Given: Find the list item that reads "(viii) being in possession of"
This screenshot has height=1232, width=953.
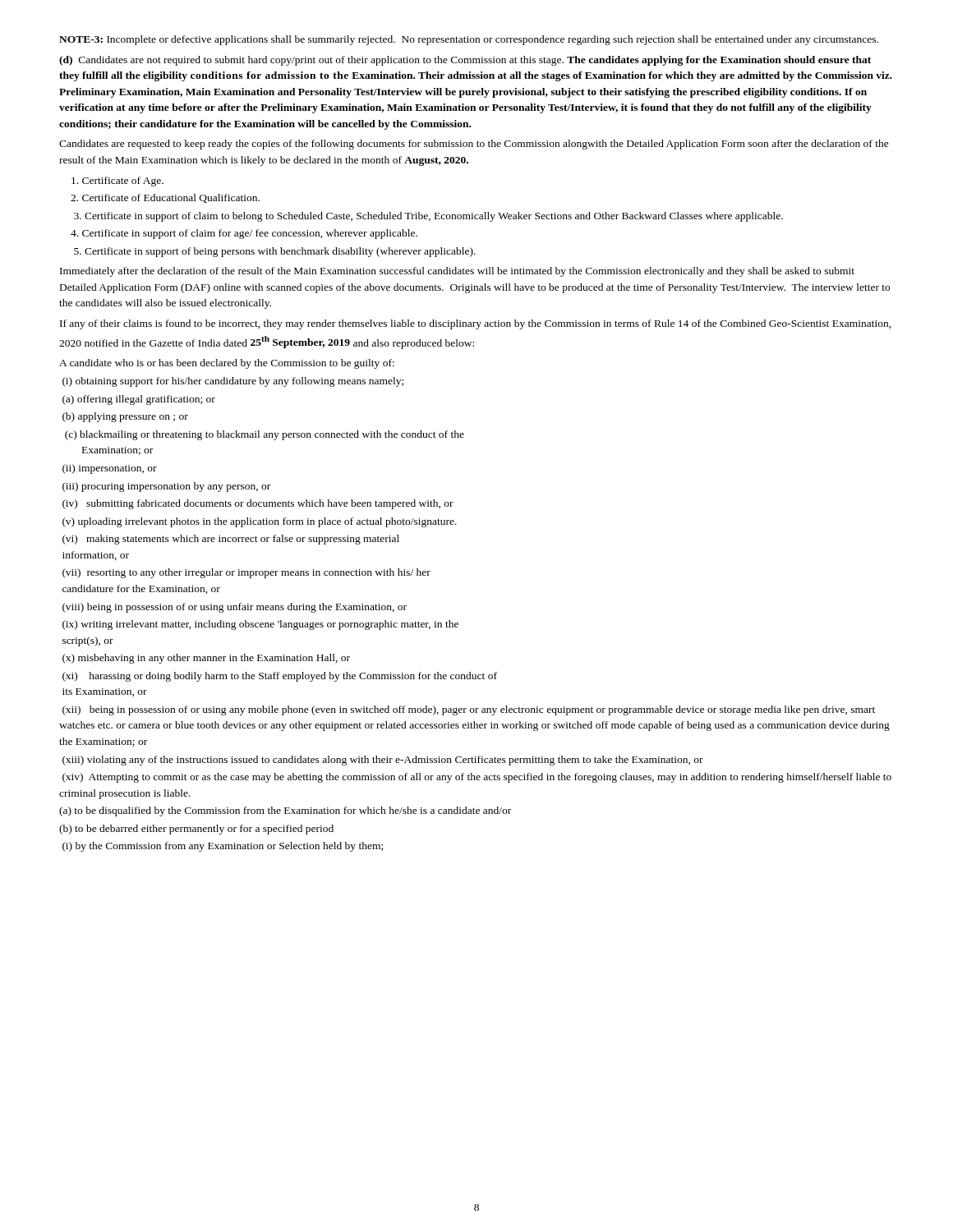Looking at the screenshot, I should pyautogui.click(x=233, y=606).
